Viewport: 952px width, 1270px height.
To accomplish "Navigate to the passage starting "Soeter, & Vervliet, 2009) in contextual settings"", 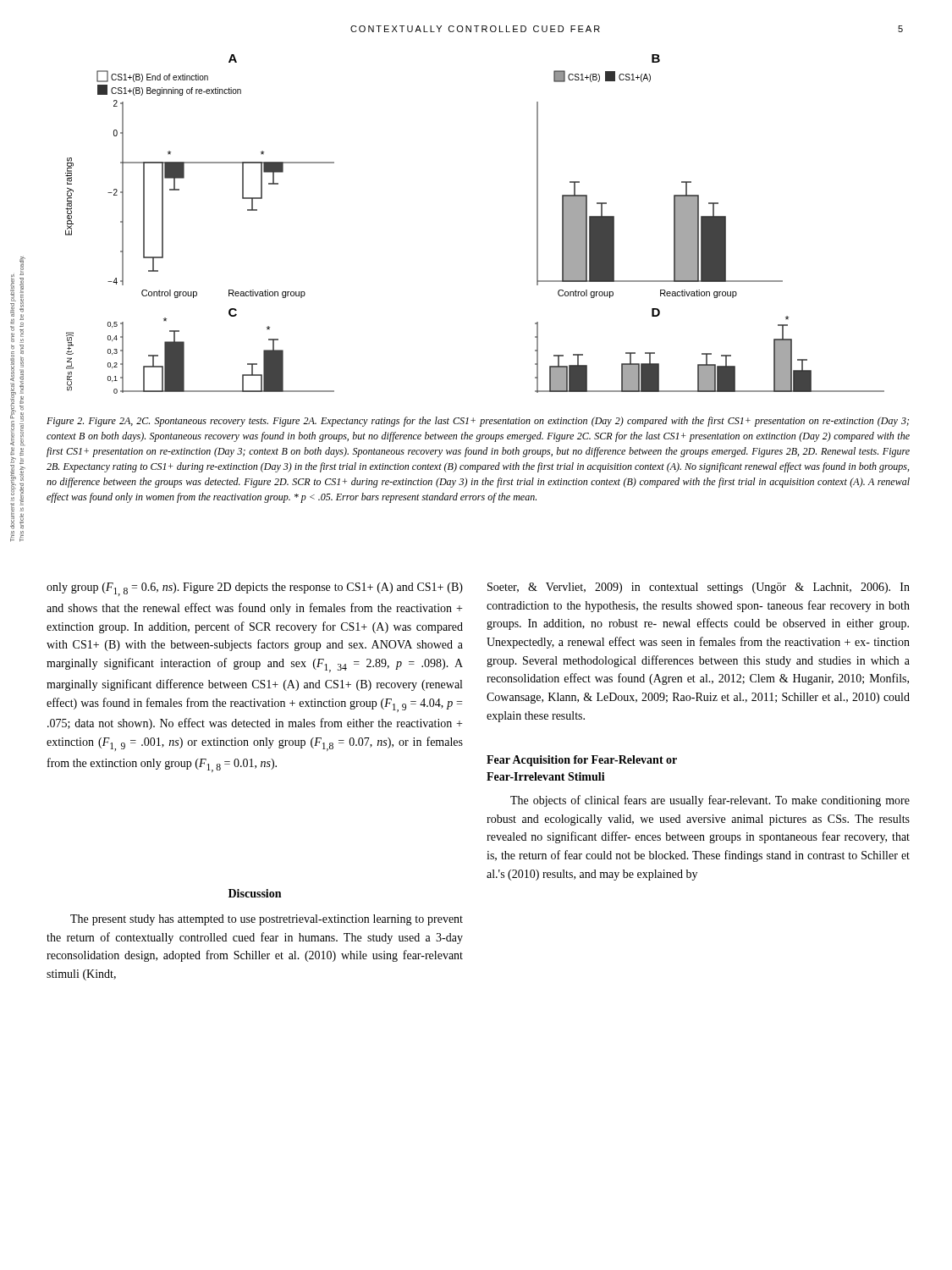I will tap(698, 652).
